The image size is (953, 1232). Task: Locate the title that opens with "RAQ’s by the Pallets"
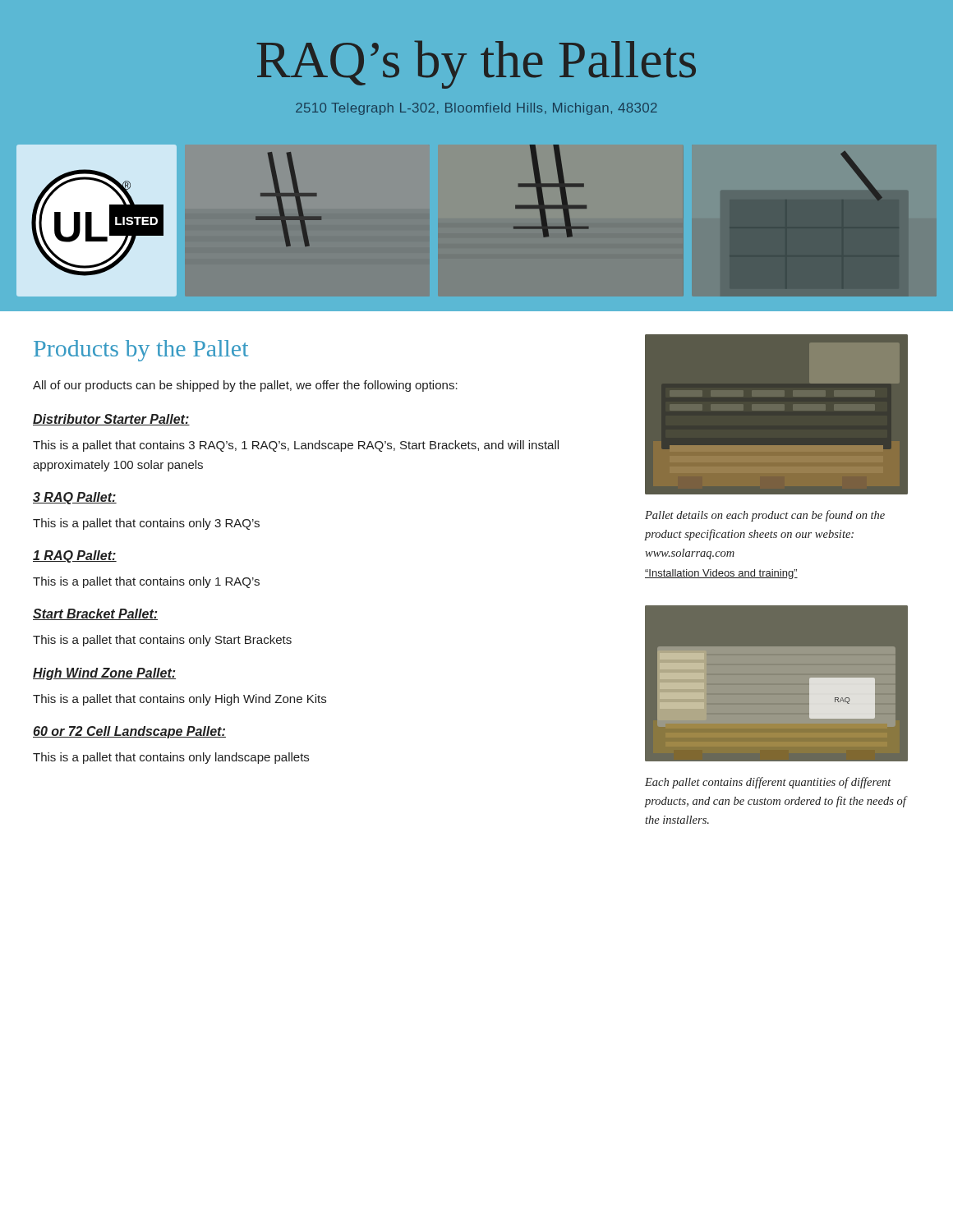(476, 77)
